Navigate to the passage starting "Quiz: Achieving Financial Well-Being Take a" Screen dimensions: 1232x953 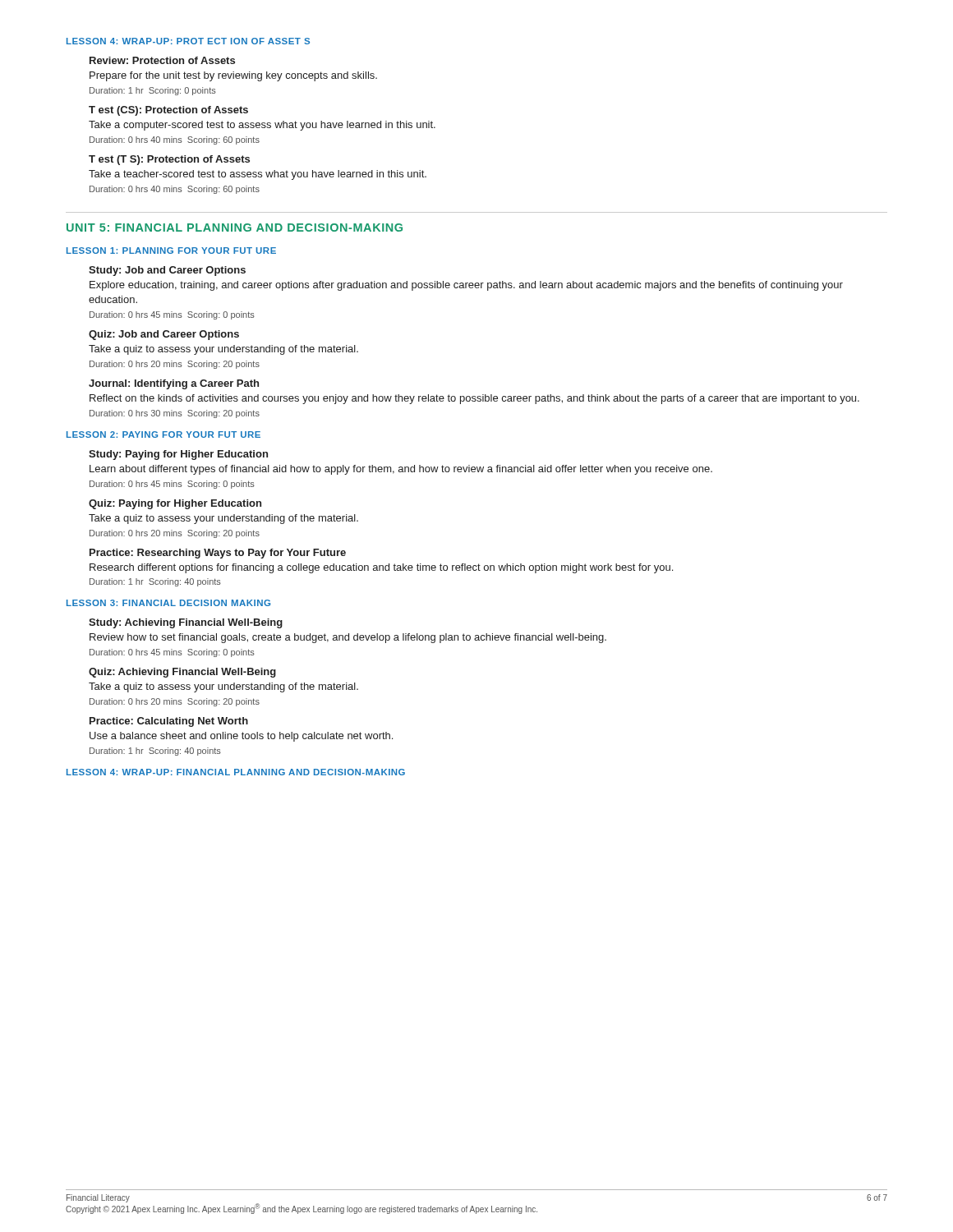click(x=182, y=673)
